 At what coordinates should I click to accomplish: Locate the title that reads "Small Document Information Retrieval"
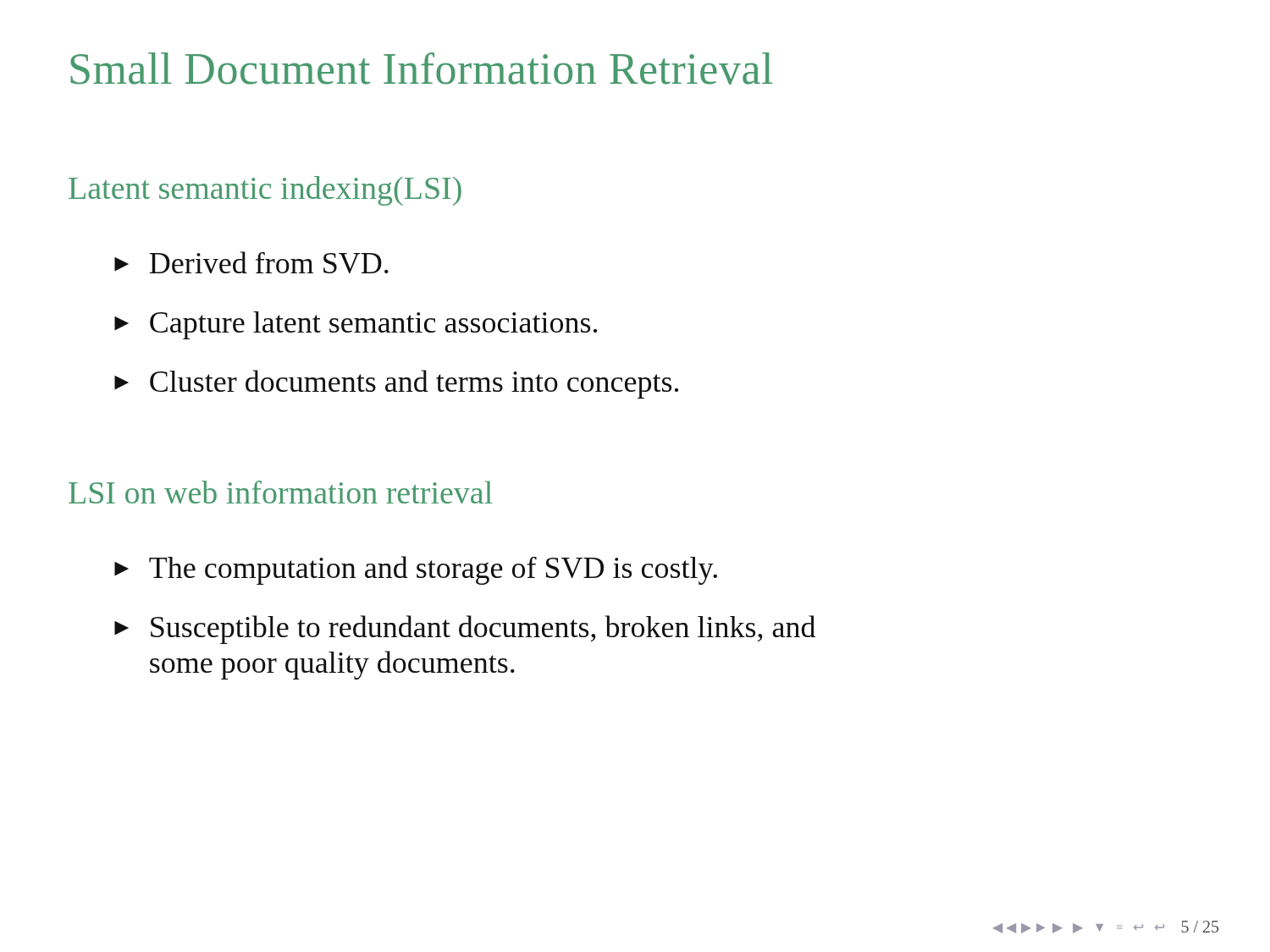click(x=421, y=69)
